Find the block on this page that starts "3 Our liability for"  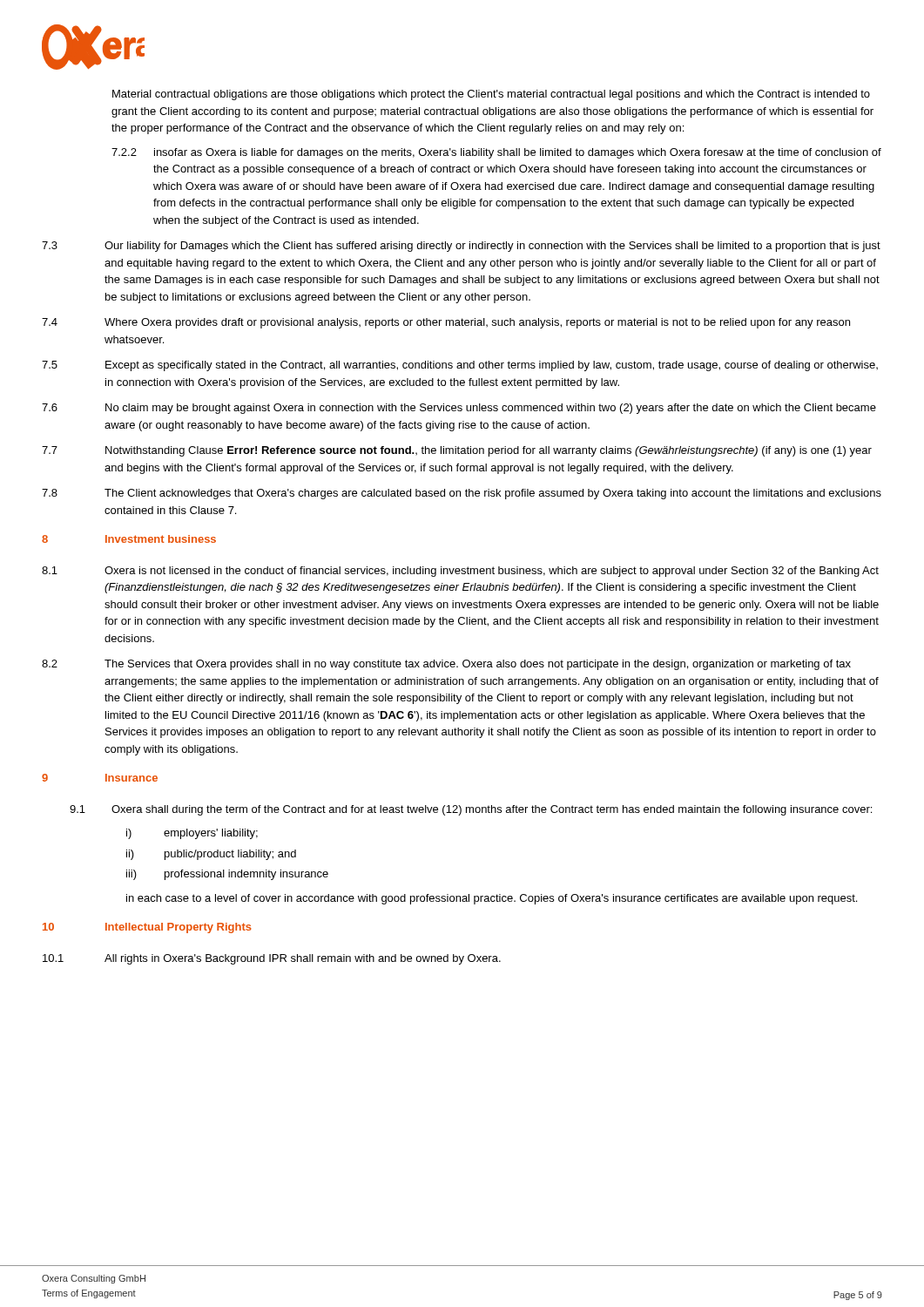point(462,271)
